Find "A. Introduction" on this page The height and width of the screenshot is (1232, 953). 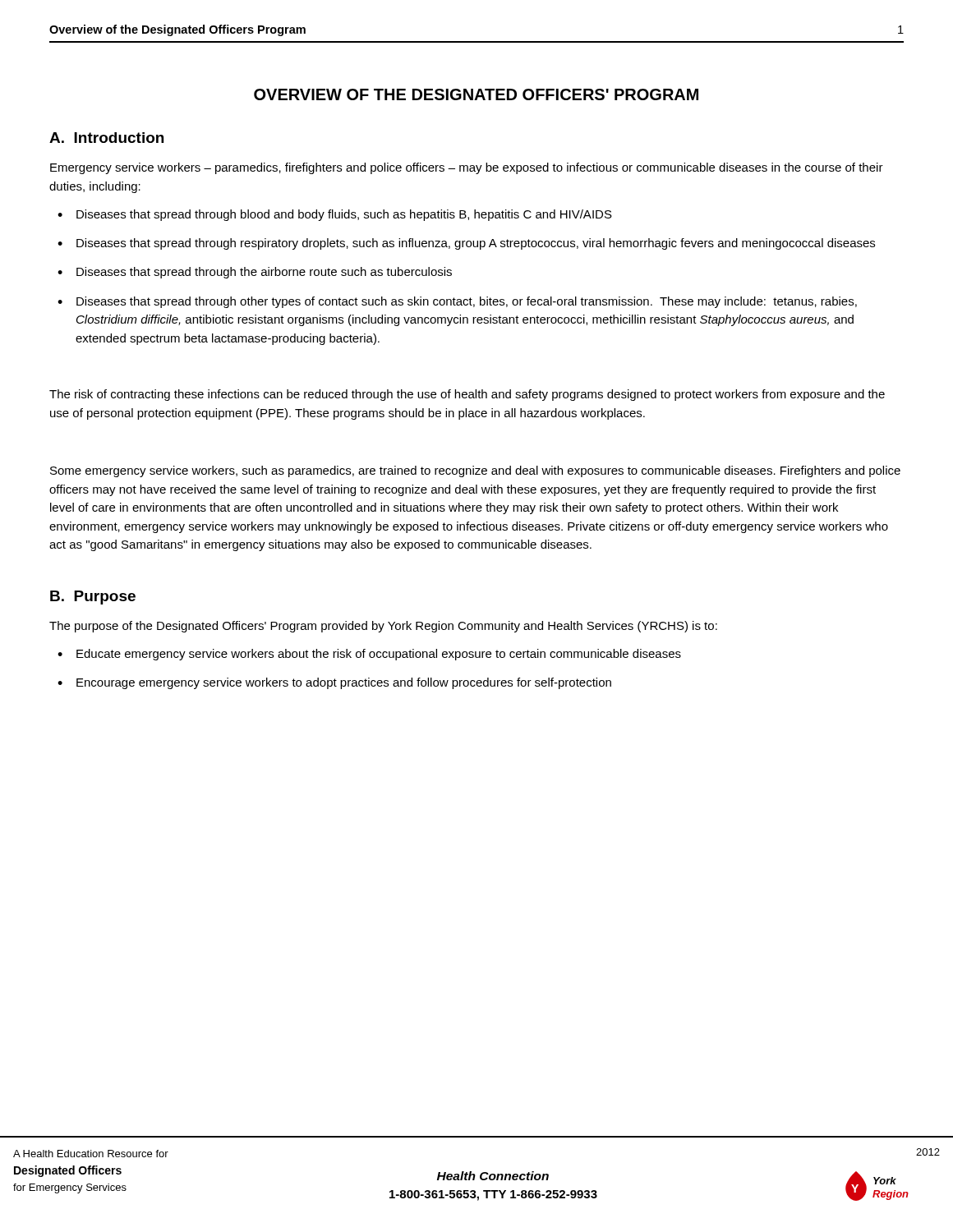[107, 138]
